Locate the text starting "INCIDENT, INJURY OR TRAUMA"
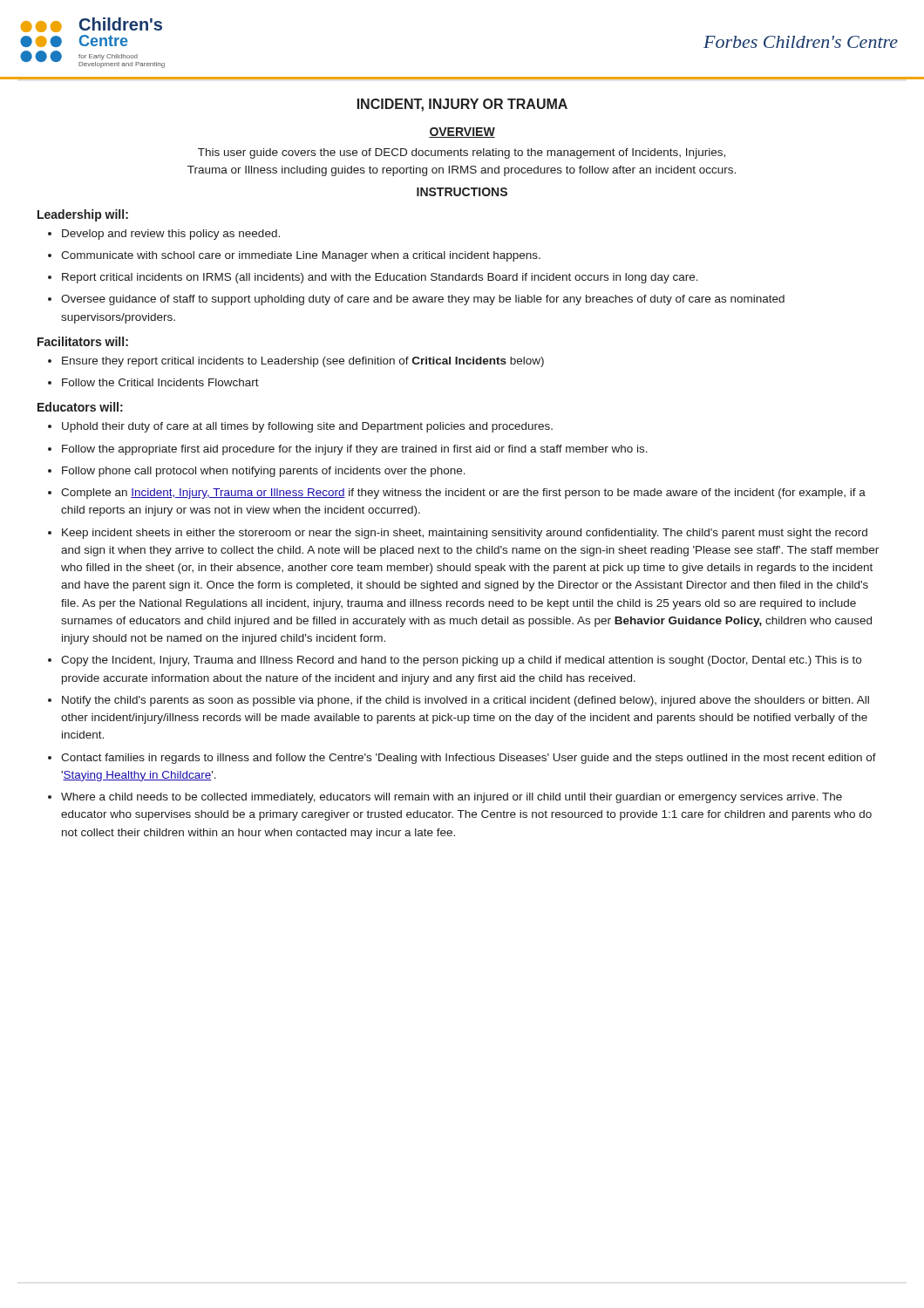 (x=462, y=104)
